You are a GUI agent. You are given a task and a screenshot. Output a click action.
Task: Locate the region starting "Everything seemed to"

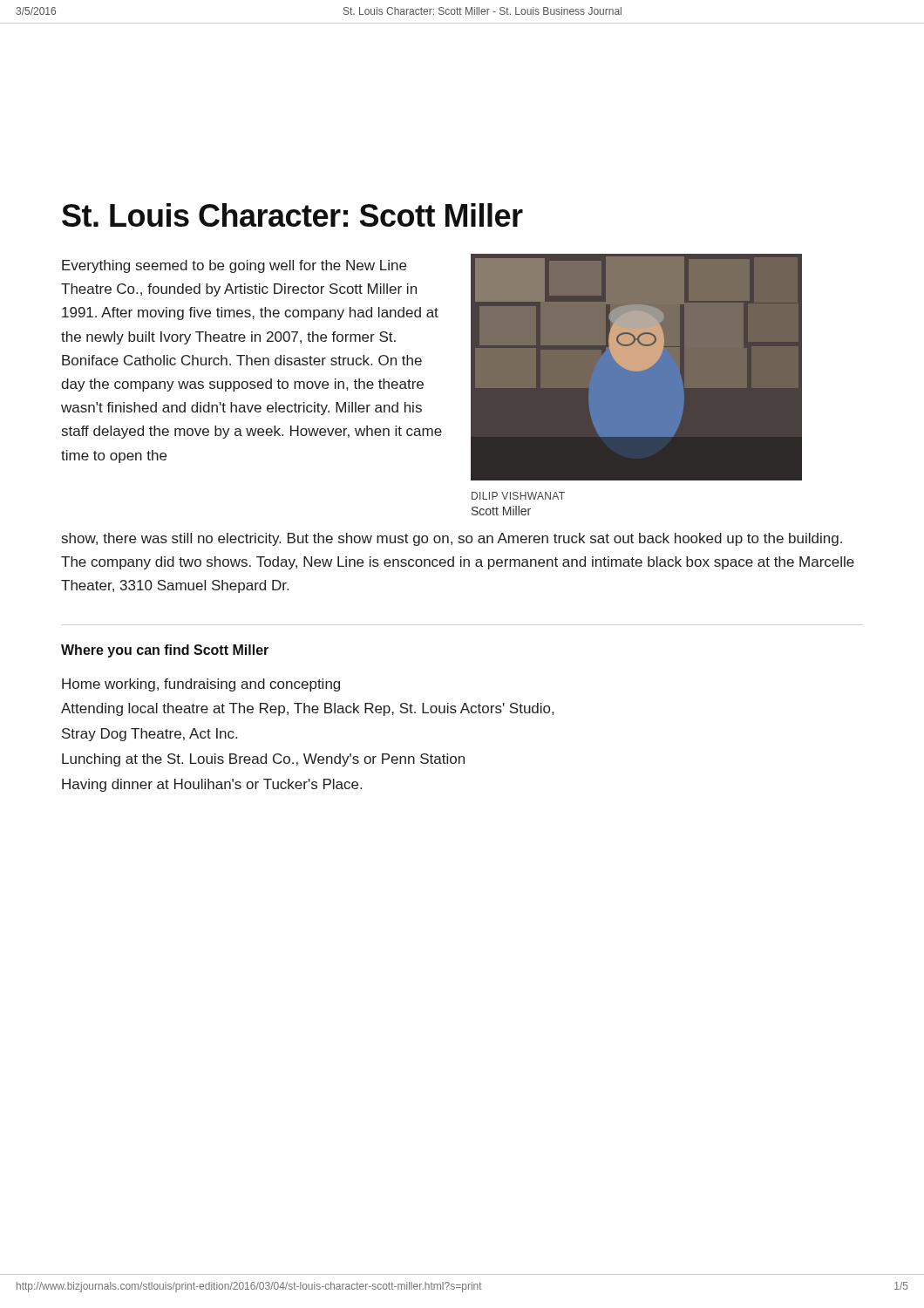pyautogui.click(x=252, y=360)
